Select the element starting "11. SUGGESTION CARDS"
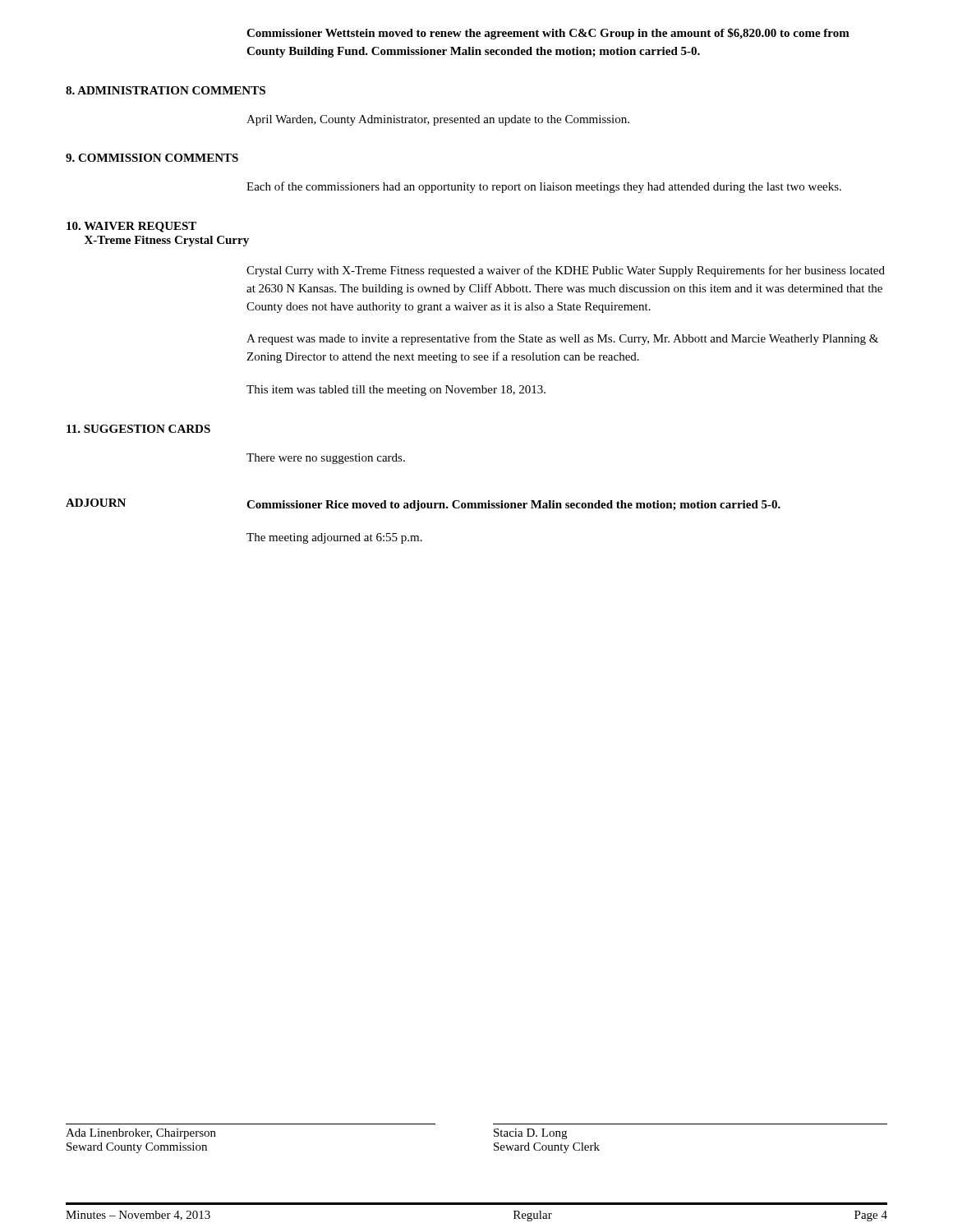Screen dimensions: 1232x953 coord(138,428)
